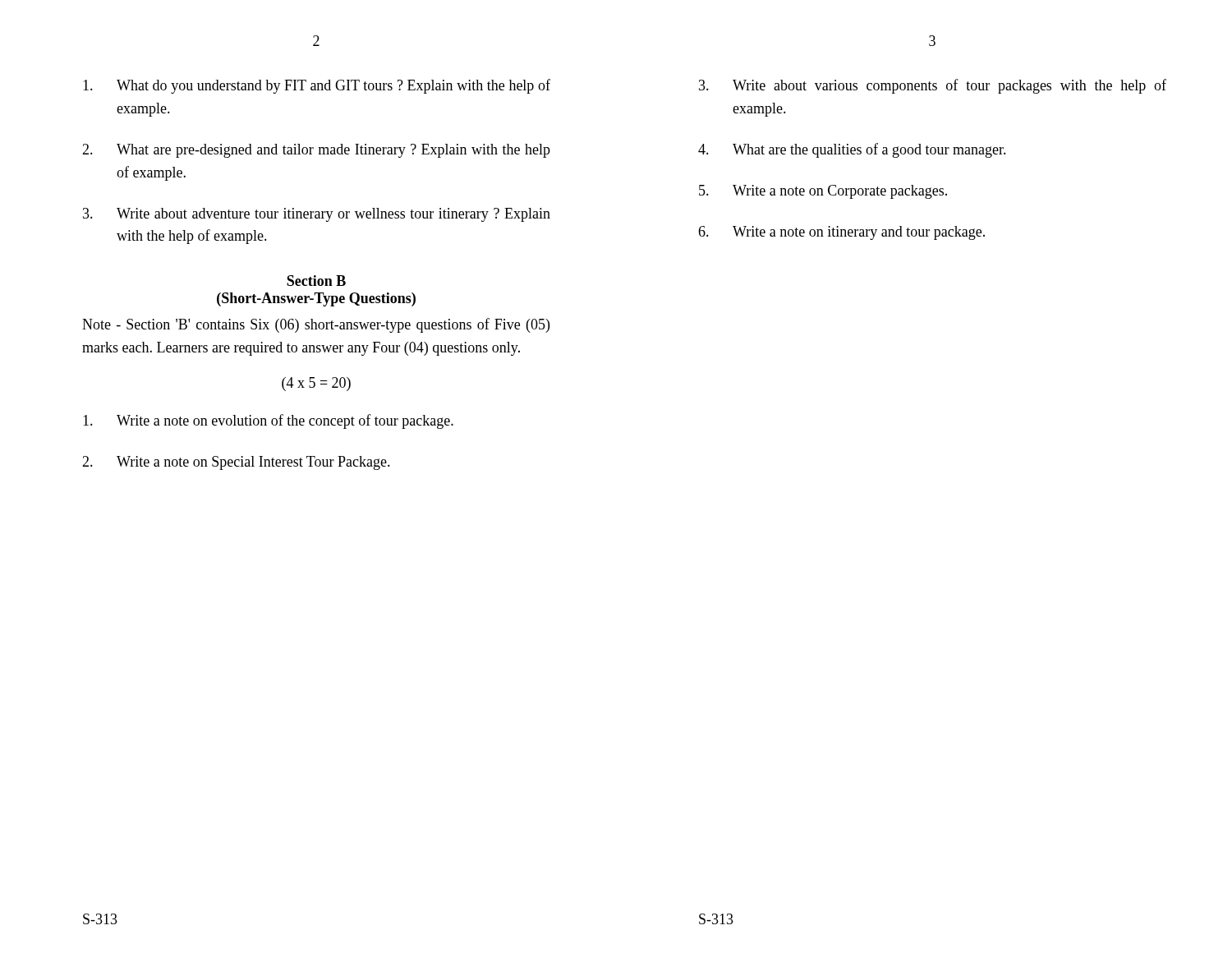Find the block on this page that starts "3. Write about various components of tour packages"
Image resolution: width=1232 pixels, height=953 pixels.
[x=932, y=98]
